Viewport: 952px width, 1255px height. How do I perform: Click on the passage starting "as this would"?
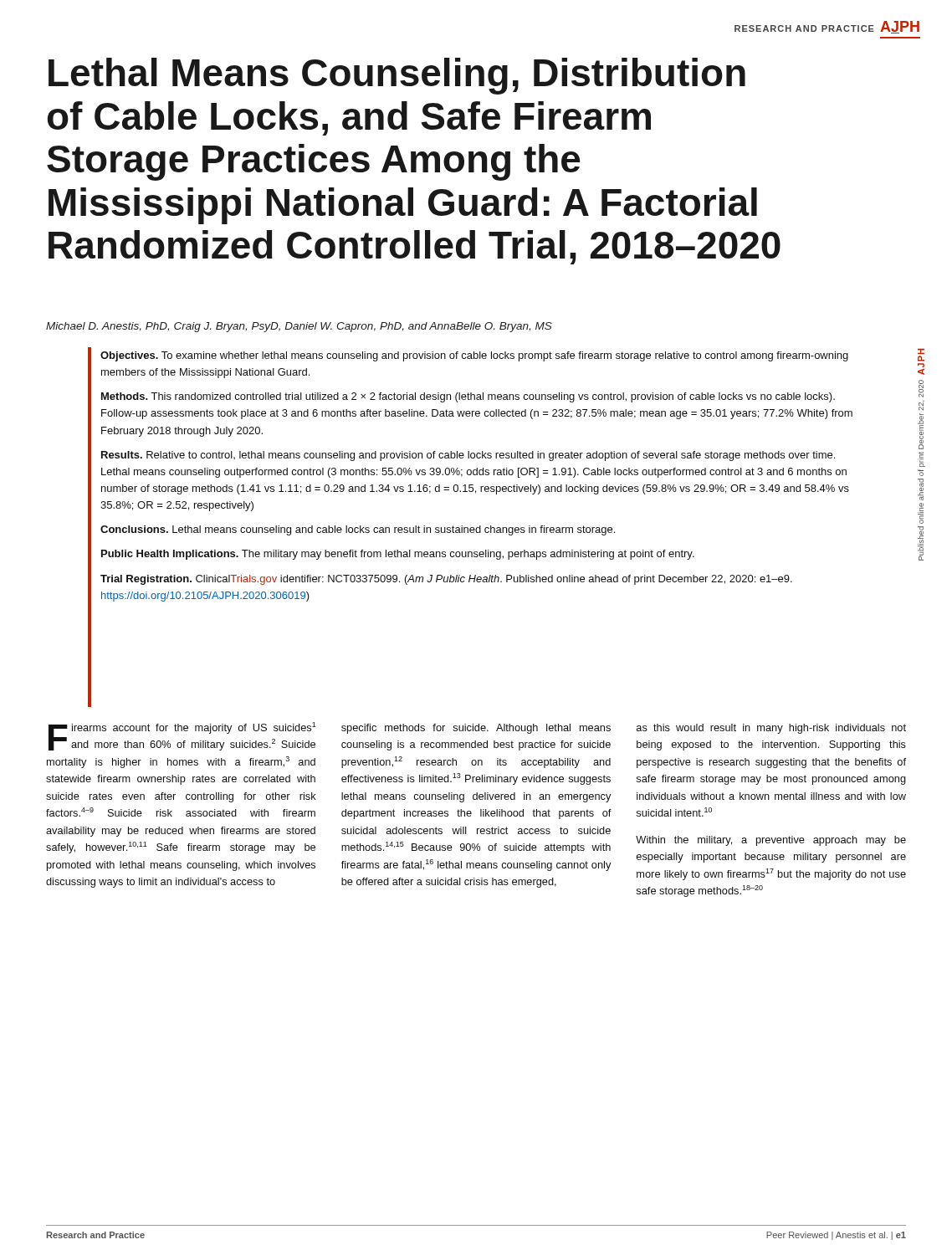(771, 810)
